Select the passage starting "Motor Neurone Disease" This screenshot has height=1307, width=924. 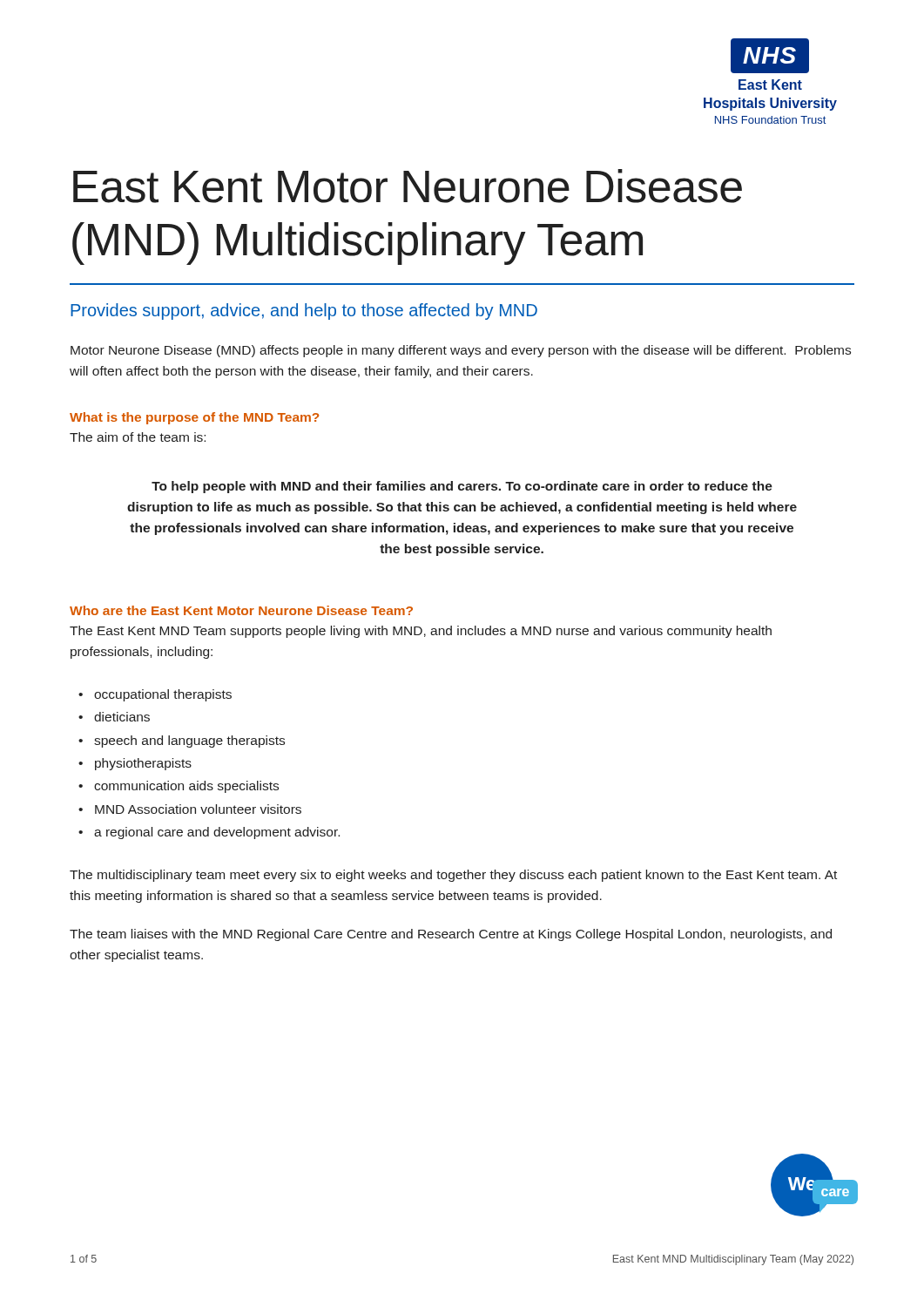coord(461,360)
